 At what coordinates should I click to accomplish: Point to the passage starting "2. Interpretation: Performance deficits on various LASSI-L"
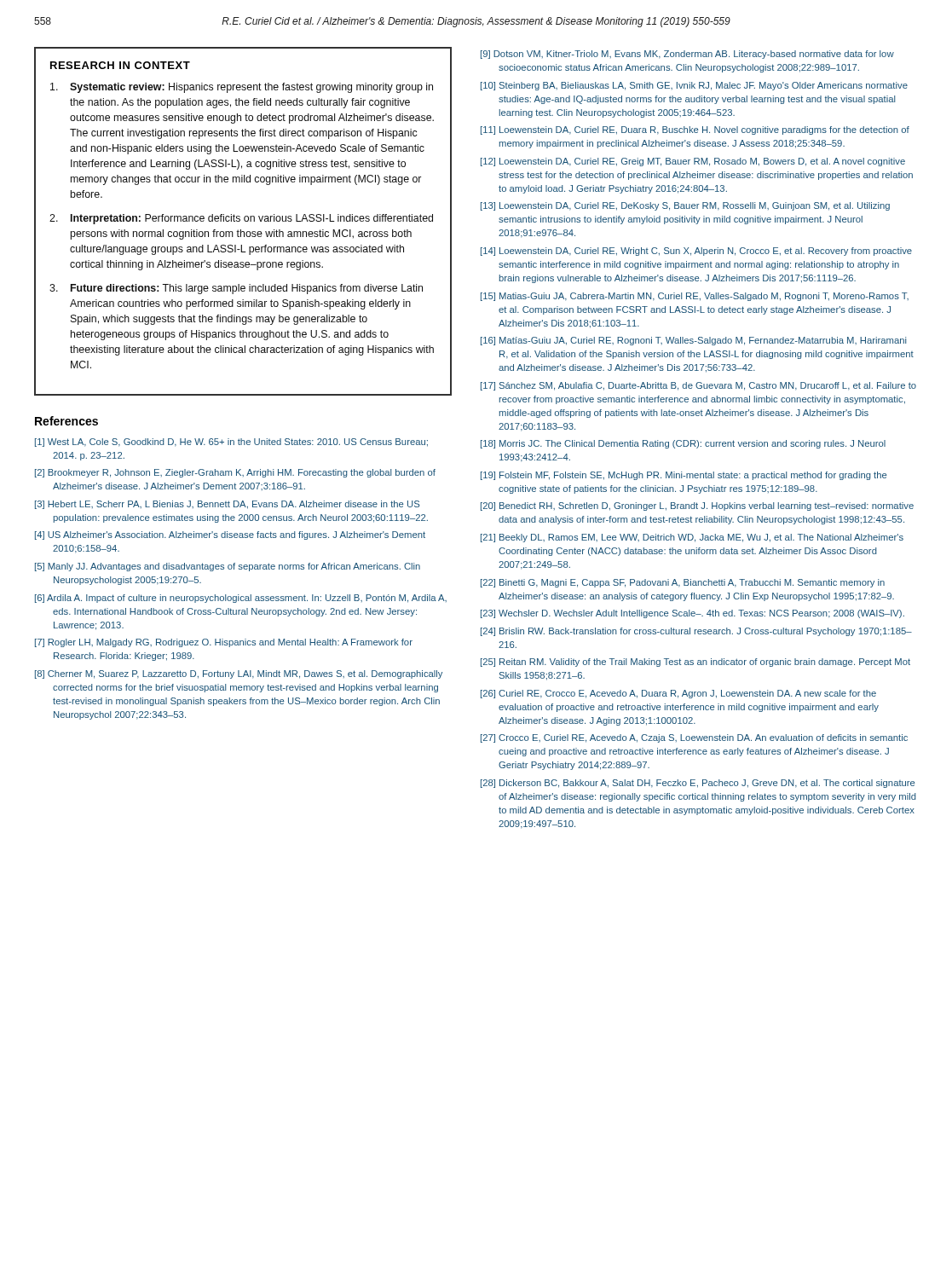pos(243,242)
